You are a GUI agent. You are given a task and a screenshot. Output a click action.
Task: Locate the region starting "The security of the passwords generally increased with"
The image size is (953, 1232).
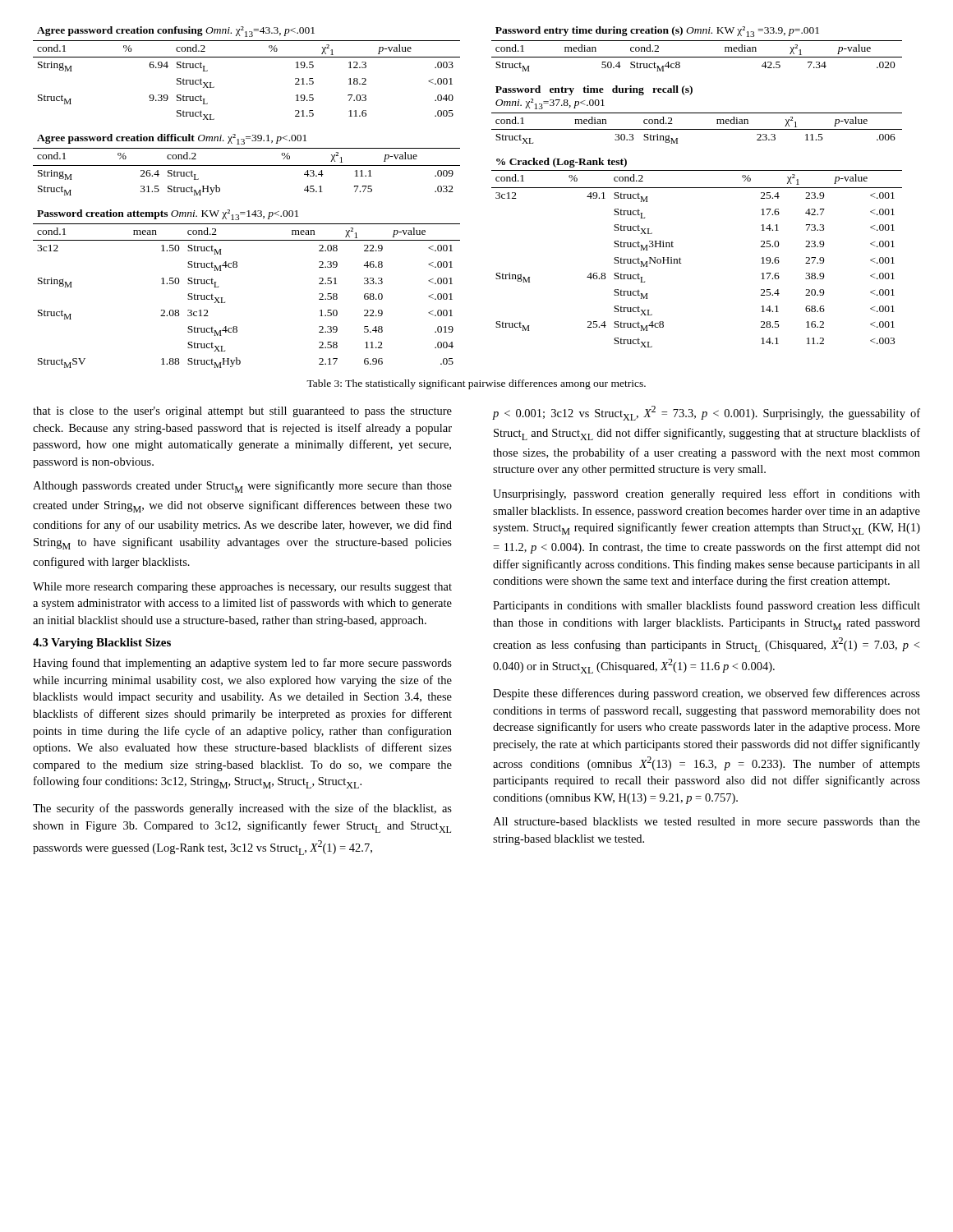pos(242,830)
